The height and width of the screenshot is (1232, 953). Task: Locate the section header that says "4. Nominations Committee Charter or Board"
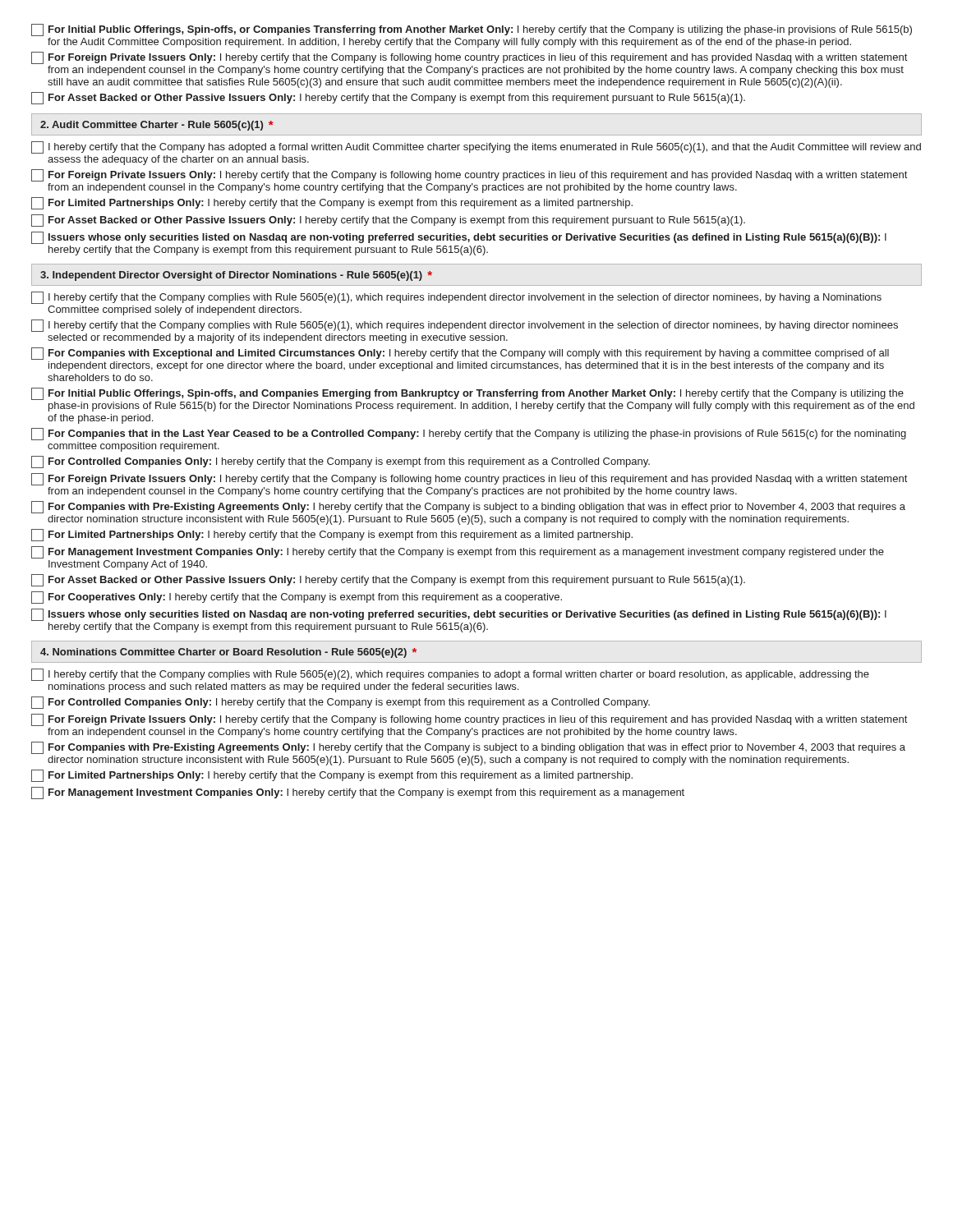[x=228, y=652]
